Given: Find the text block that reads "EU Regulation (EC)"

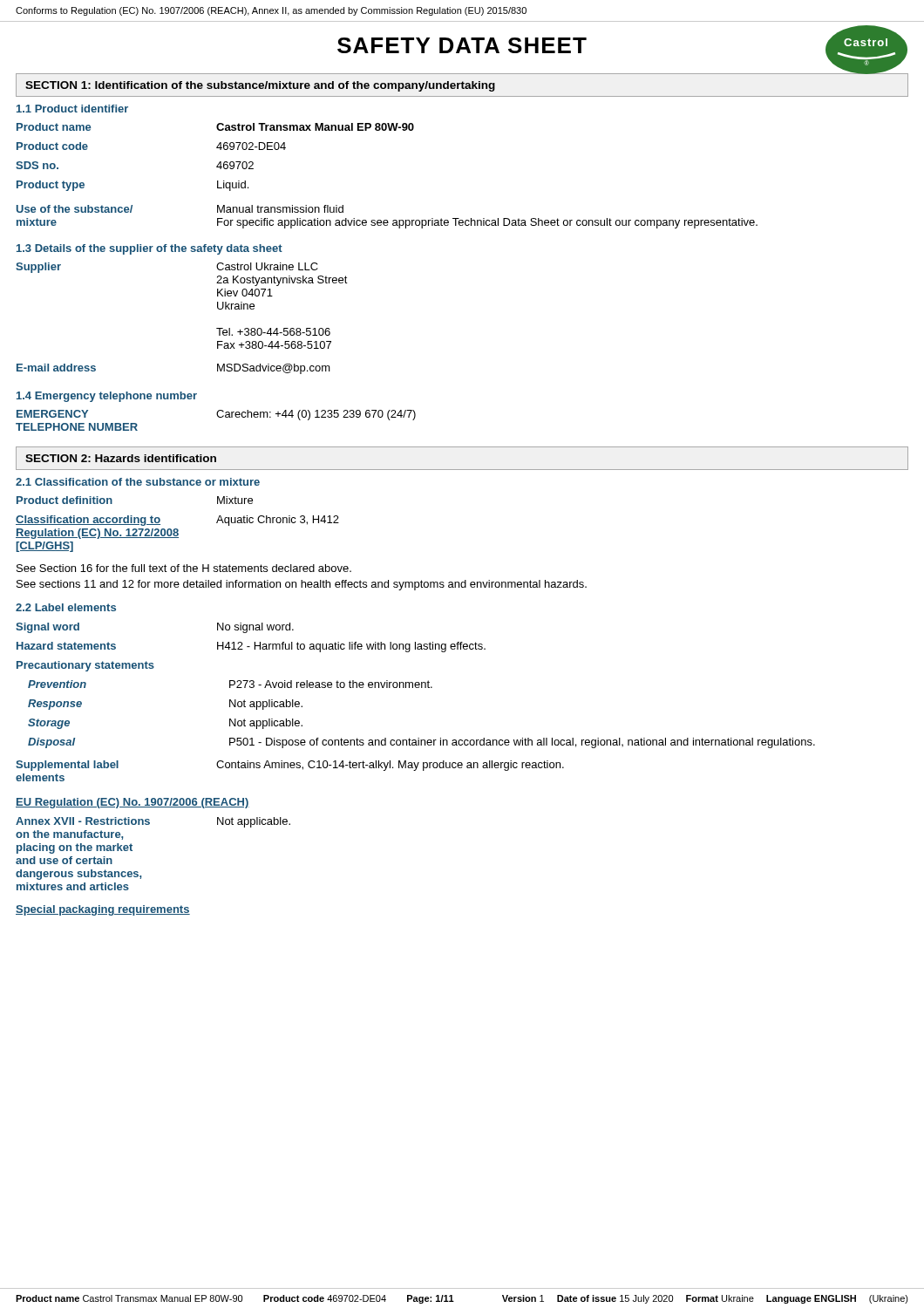Looking at the screenshot, I should pyautogui.click(x=132, y=802).
